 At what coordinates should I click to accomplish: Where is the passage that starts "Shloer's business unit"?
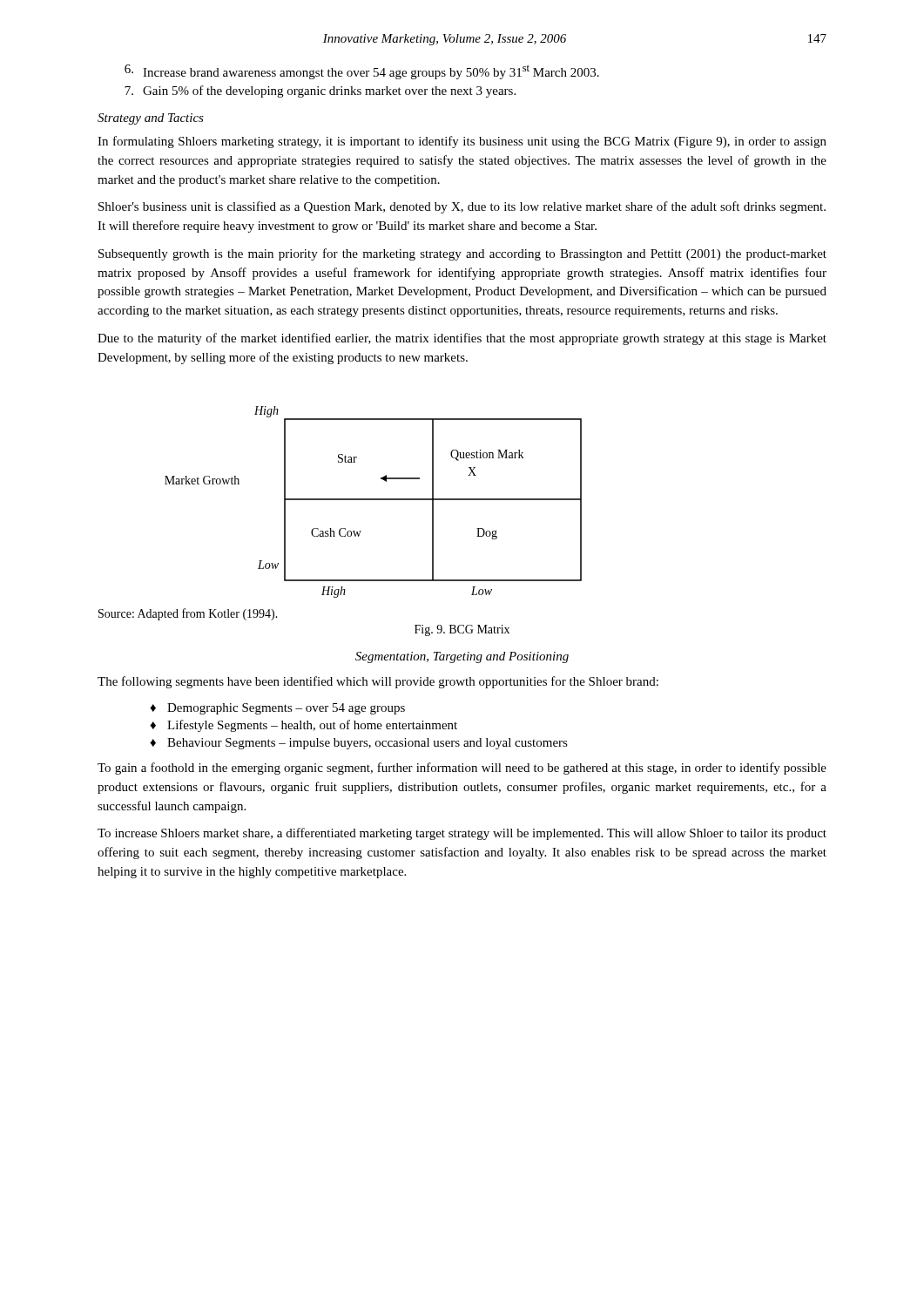(x=462, y=216)
